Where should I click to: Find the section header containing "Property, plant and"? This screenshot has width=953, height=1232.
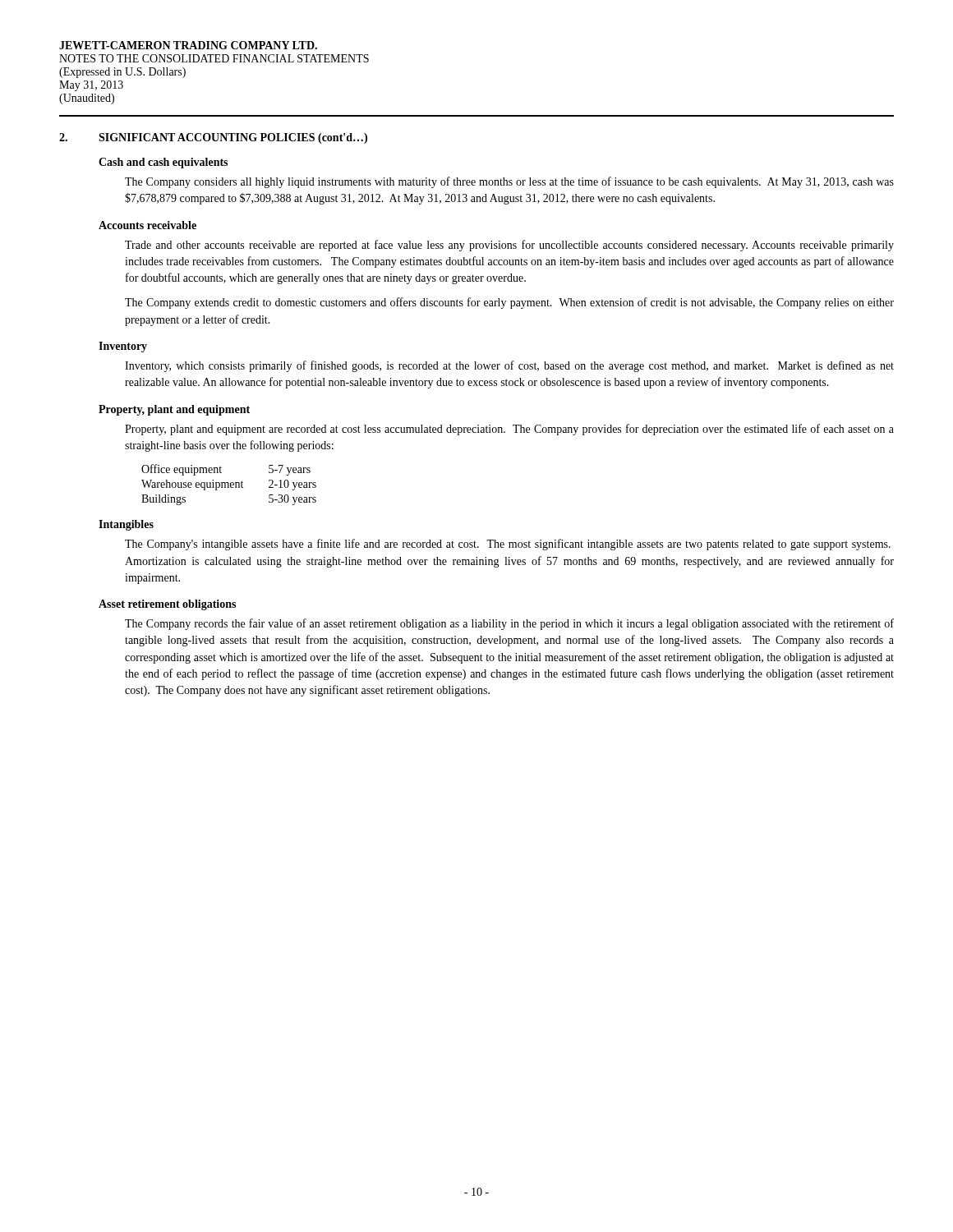(x=174, y=409)
